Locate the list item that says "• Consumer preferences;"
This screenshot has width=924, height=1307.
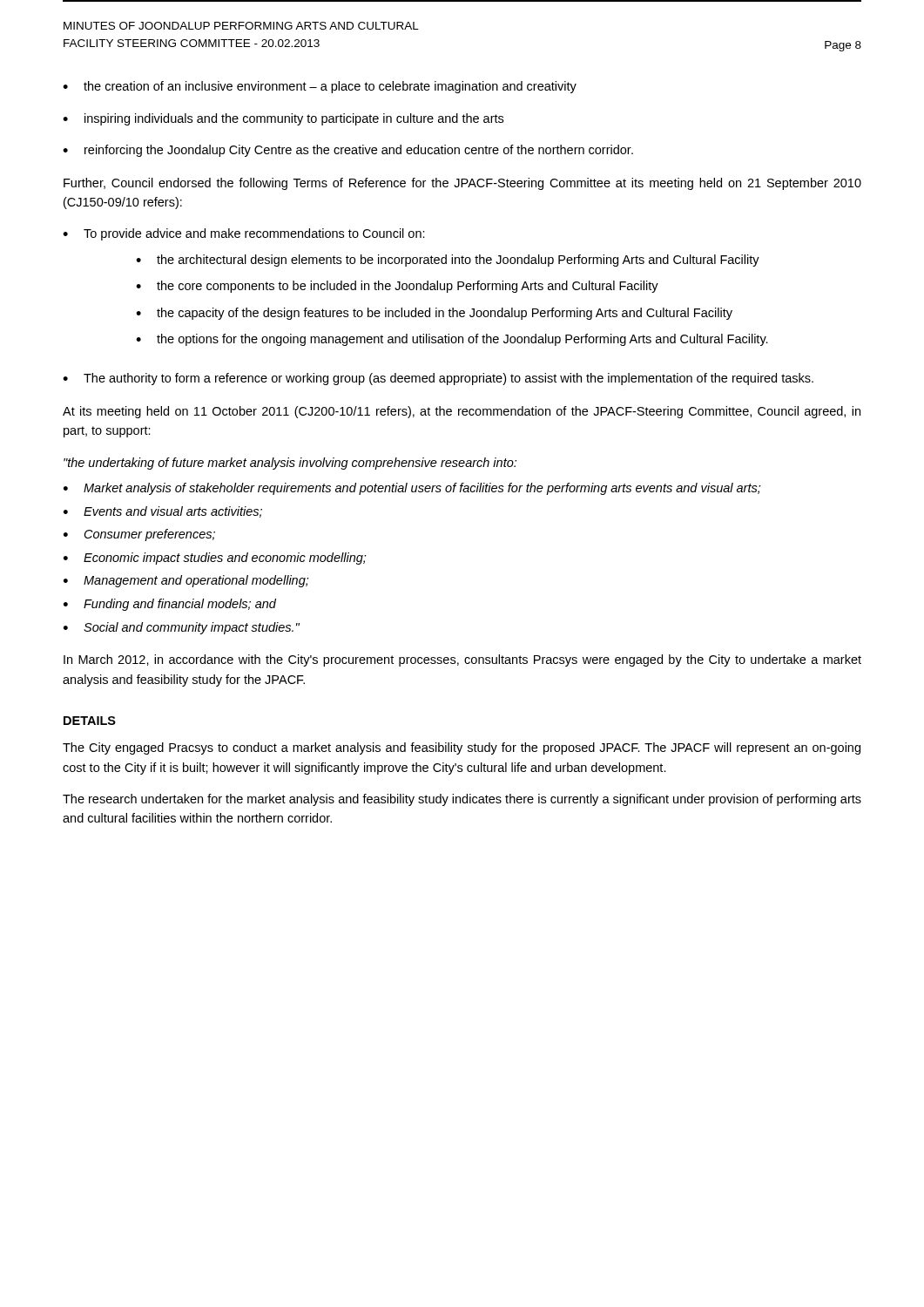[x=139, y=535]
